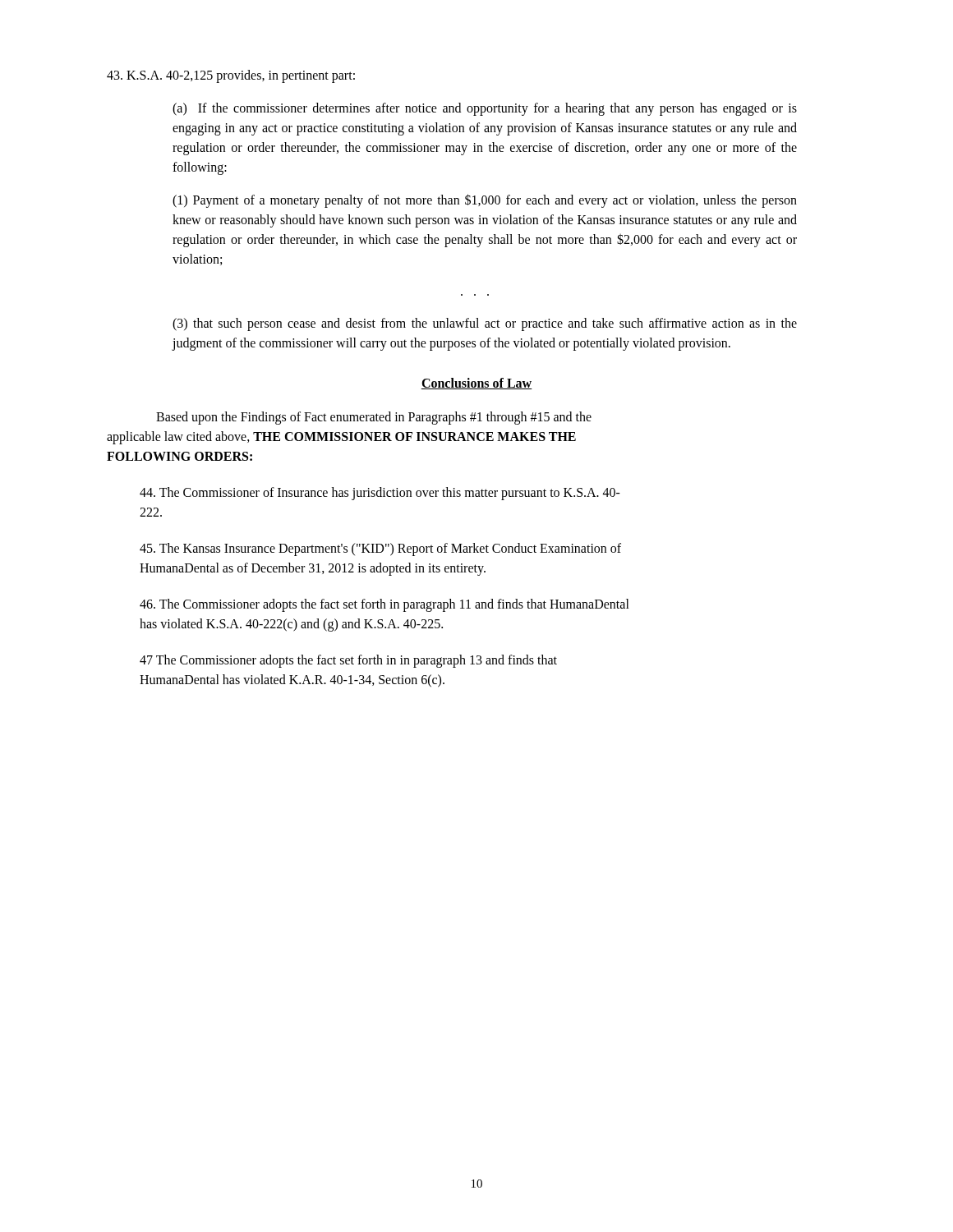Click on the region starting "(3) that such person cease"

pyautogui.click(x=485, y=334)
